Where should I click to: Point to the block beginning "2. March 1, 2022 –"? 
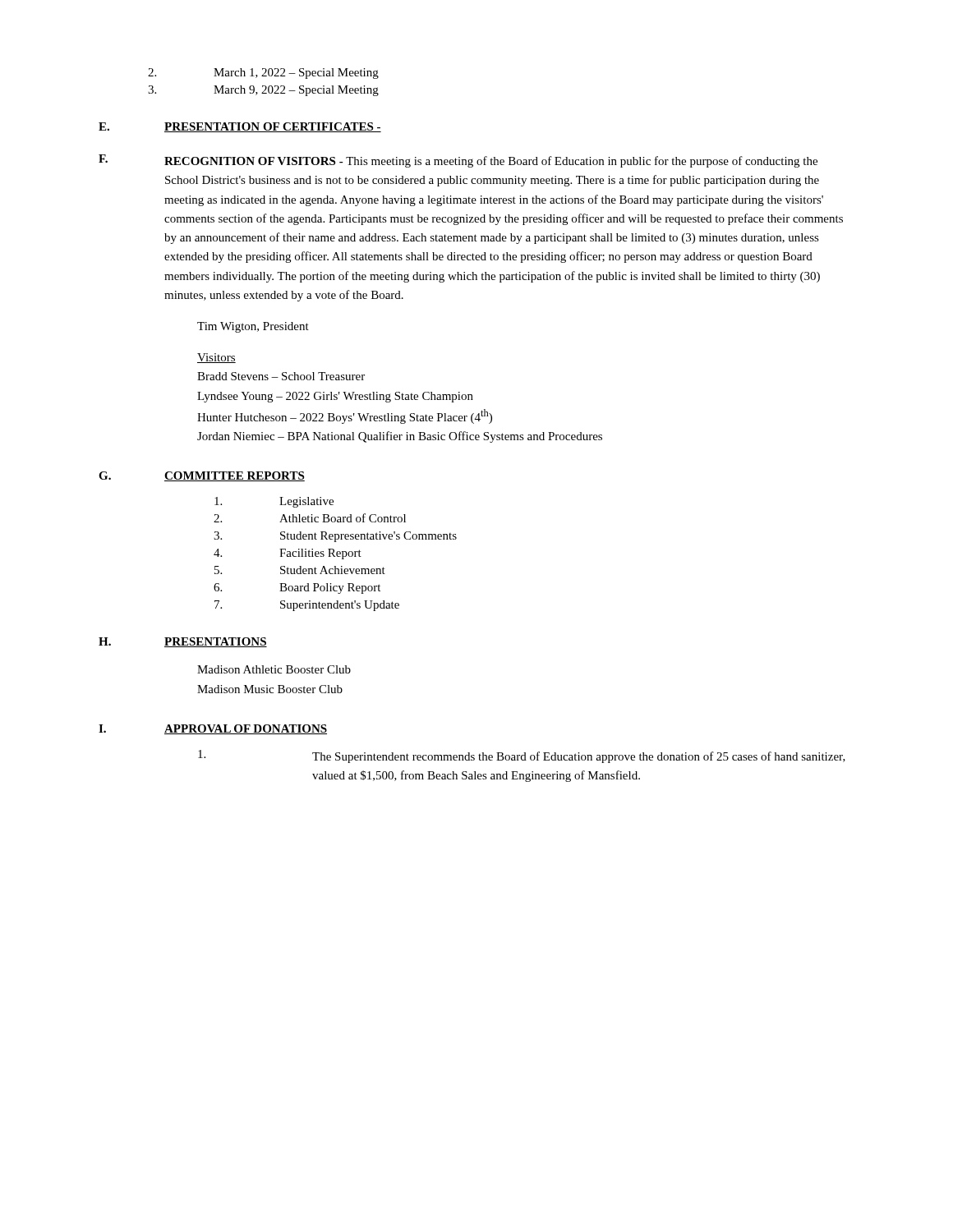263,74
